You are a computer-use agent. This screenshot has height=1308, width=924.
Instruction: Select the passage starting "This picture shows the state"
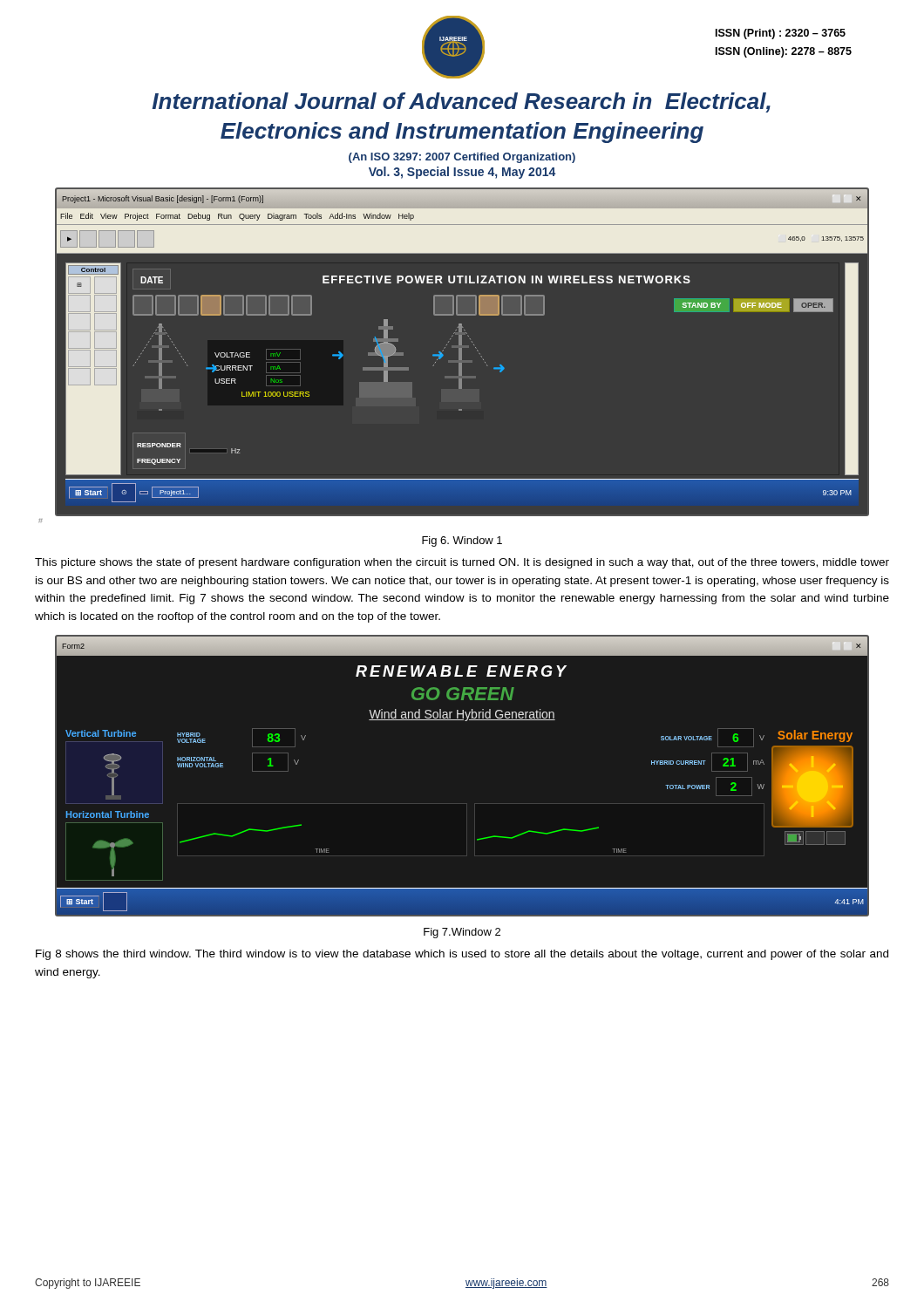[x=462, y=589]
